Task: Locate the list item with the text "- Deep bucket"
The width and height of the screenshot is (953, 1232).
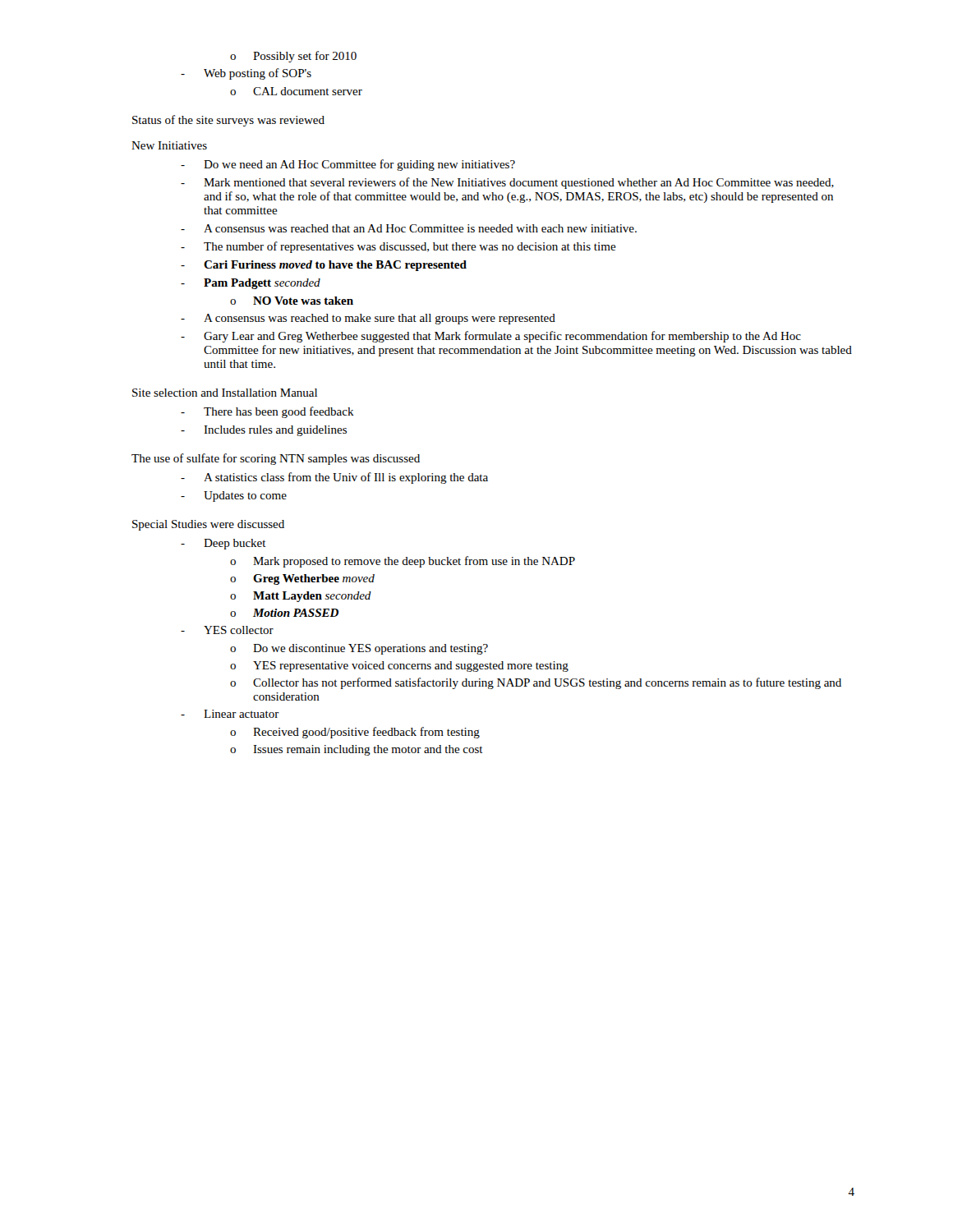Action: (223, 544)
